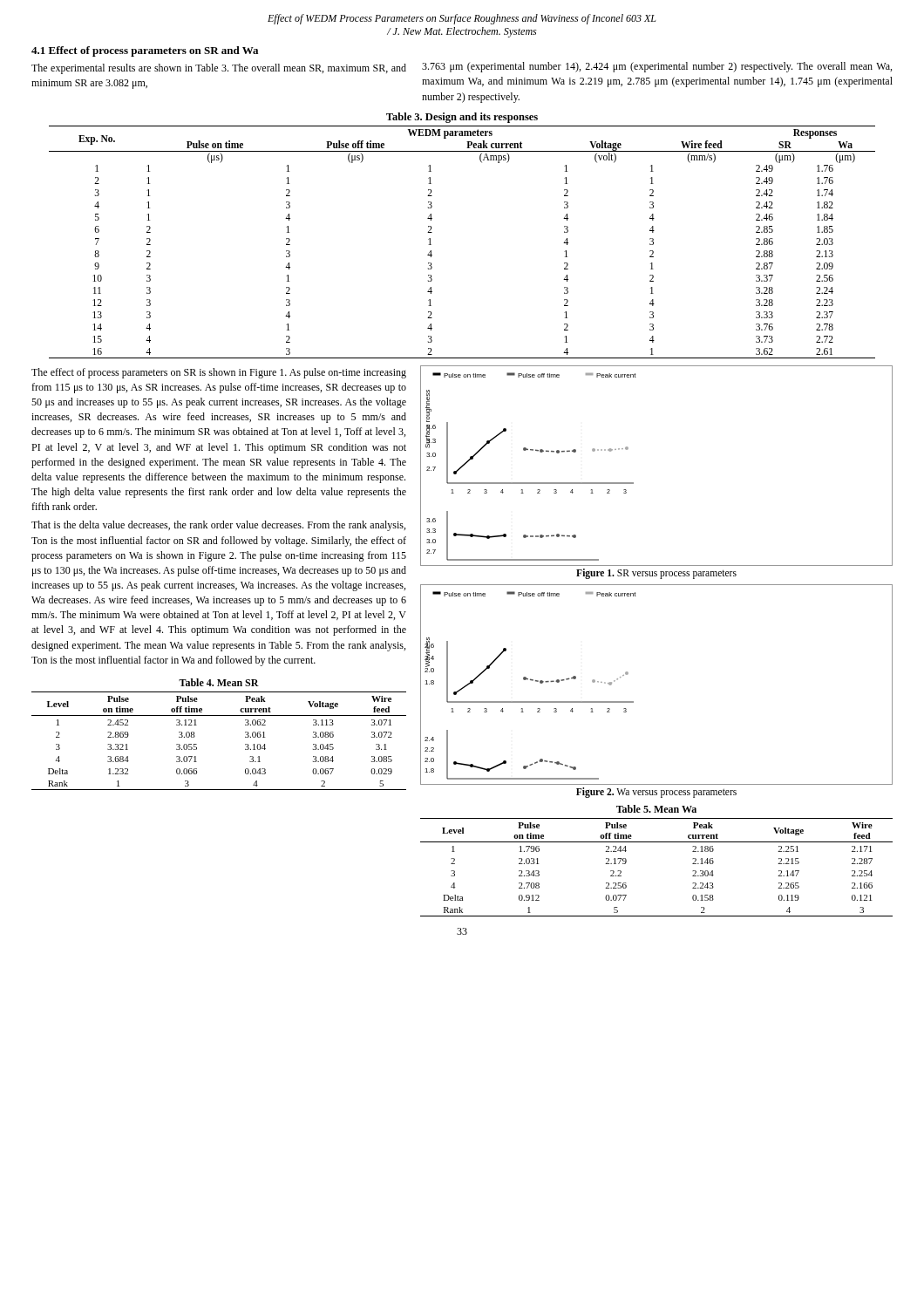Navigate to the passage starting "That is the delta value decreases, the"

[x=219, y=593]
